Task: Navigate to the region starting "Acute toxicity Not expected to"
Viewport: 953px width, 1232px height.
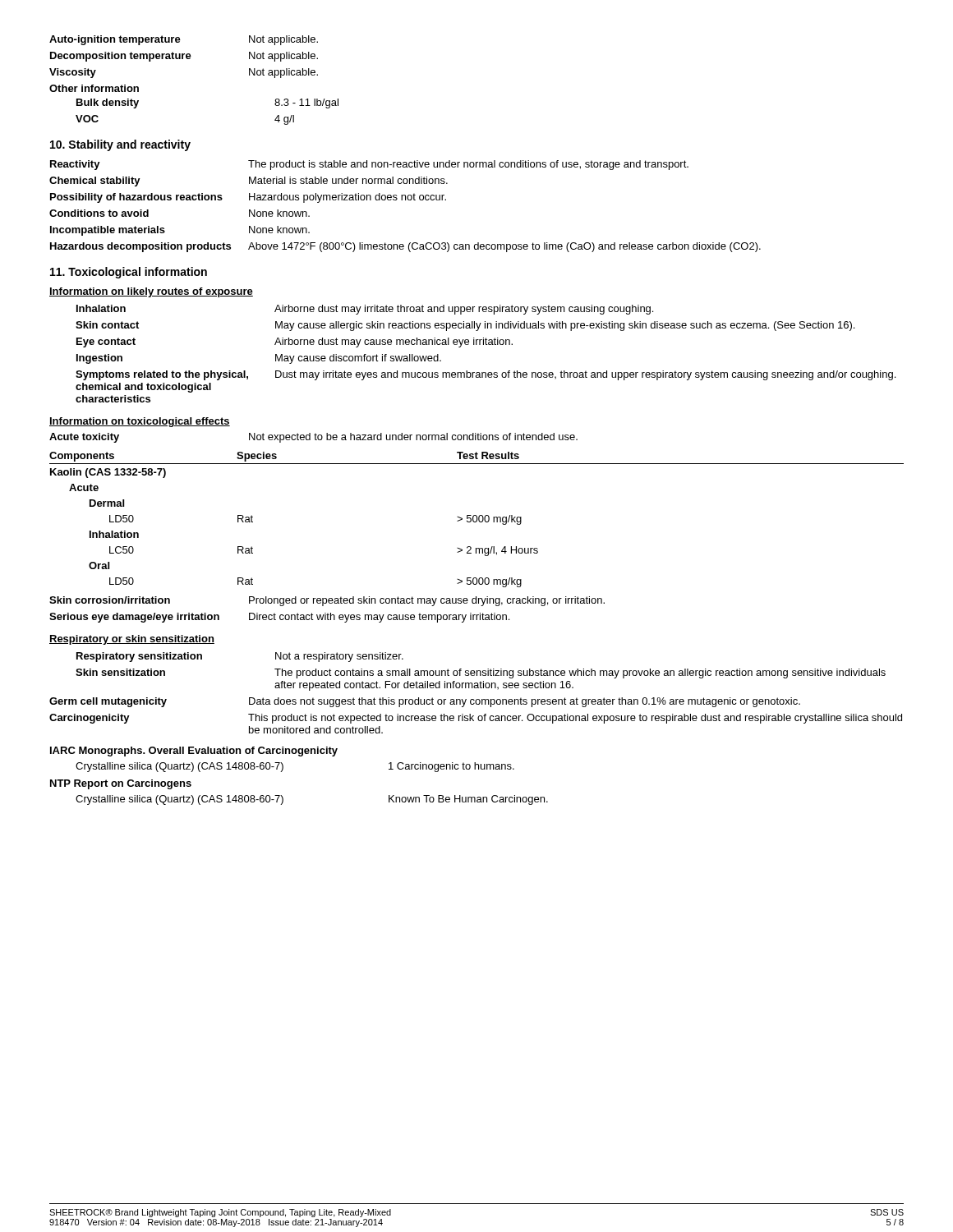Action: 476,436
